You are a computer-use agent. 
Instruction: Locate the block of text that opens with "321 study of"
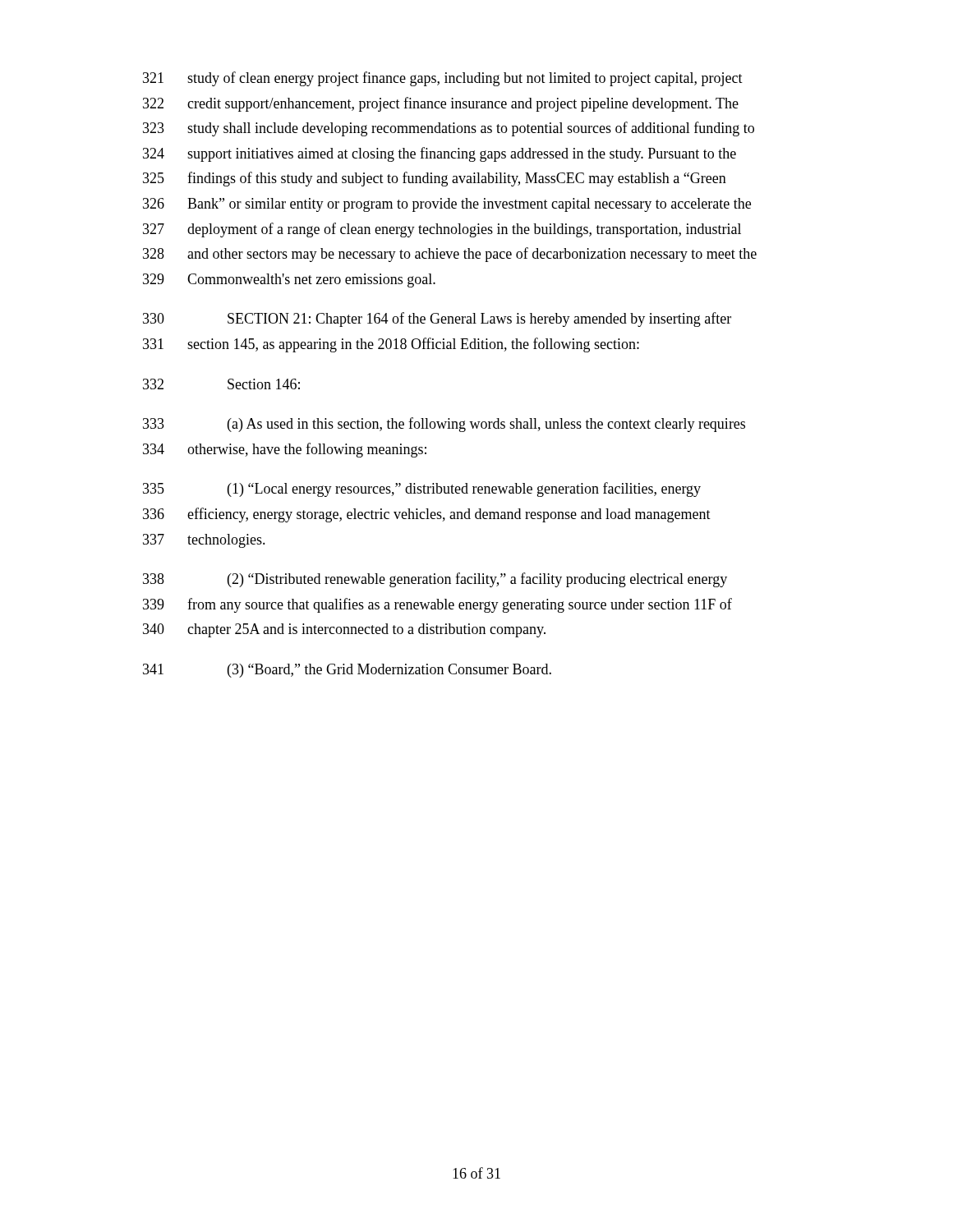click(x=476, y=78)
